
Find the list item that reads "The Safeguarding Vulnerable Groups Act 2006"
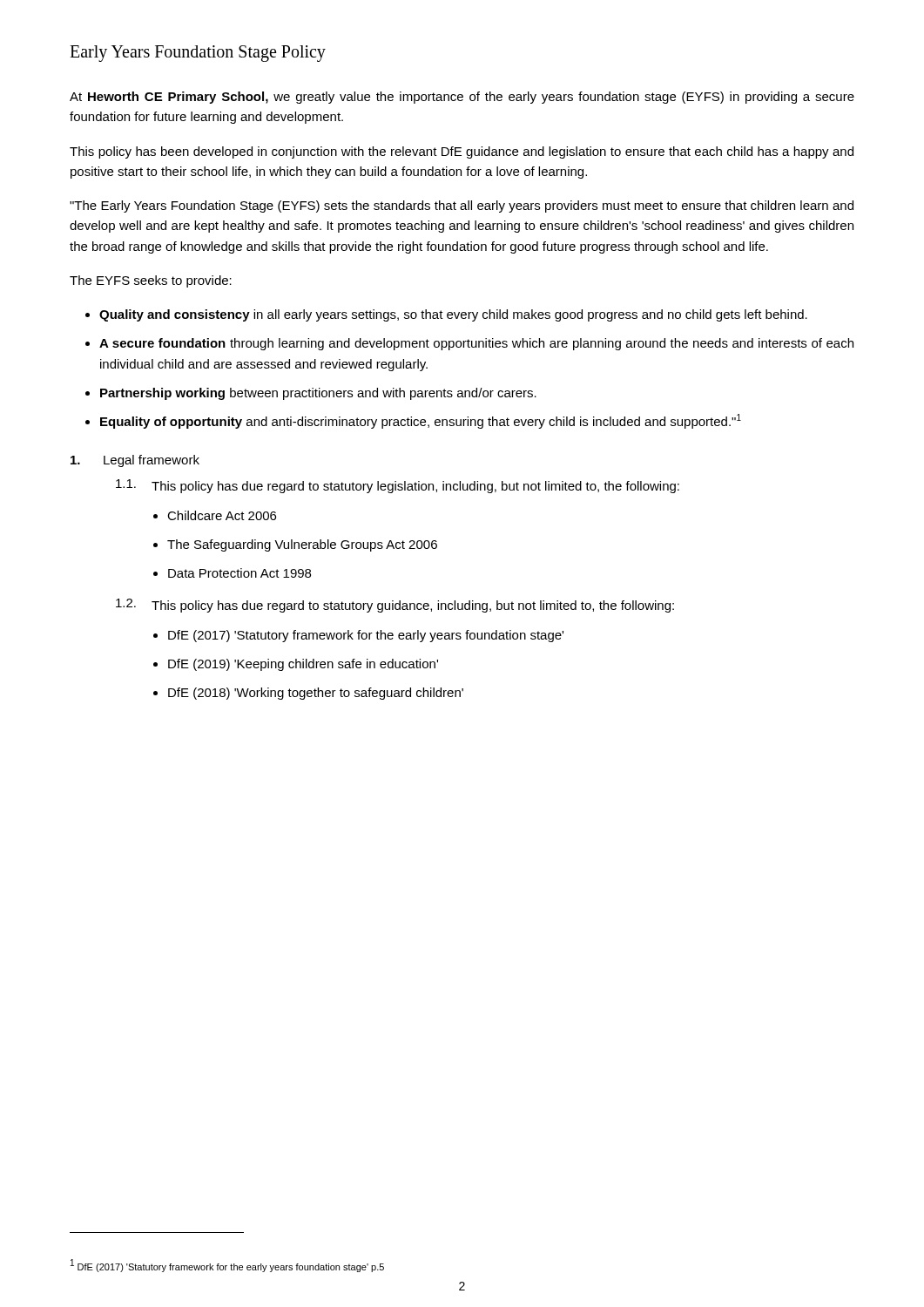302,544
